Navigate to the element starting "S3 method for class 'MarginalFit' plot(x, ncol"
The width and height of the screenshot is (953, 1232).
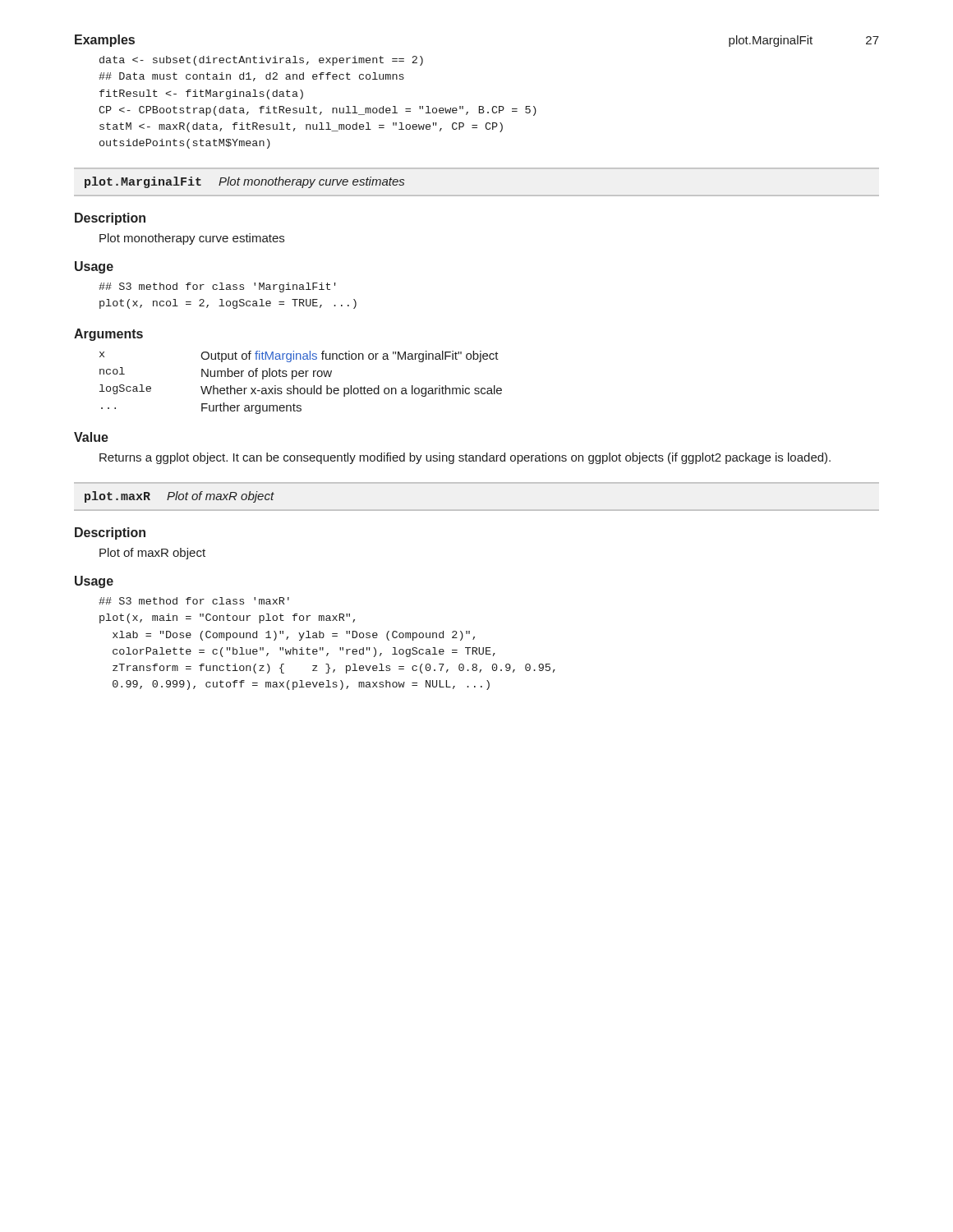tap(228, 295)
